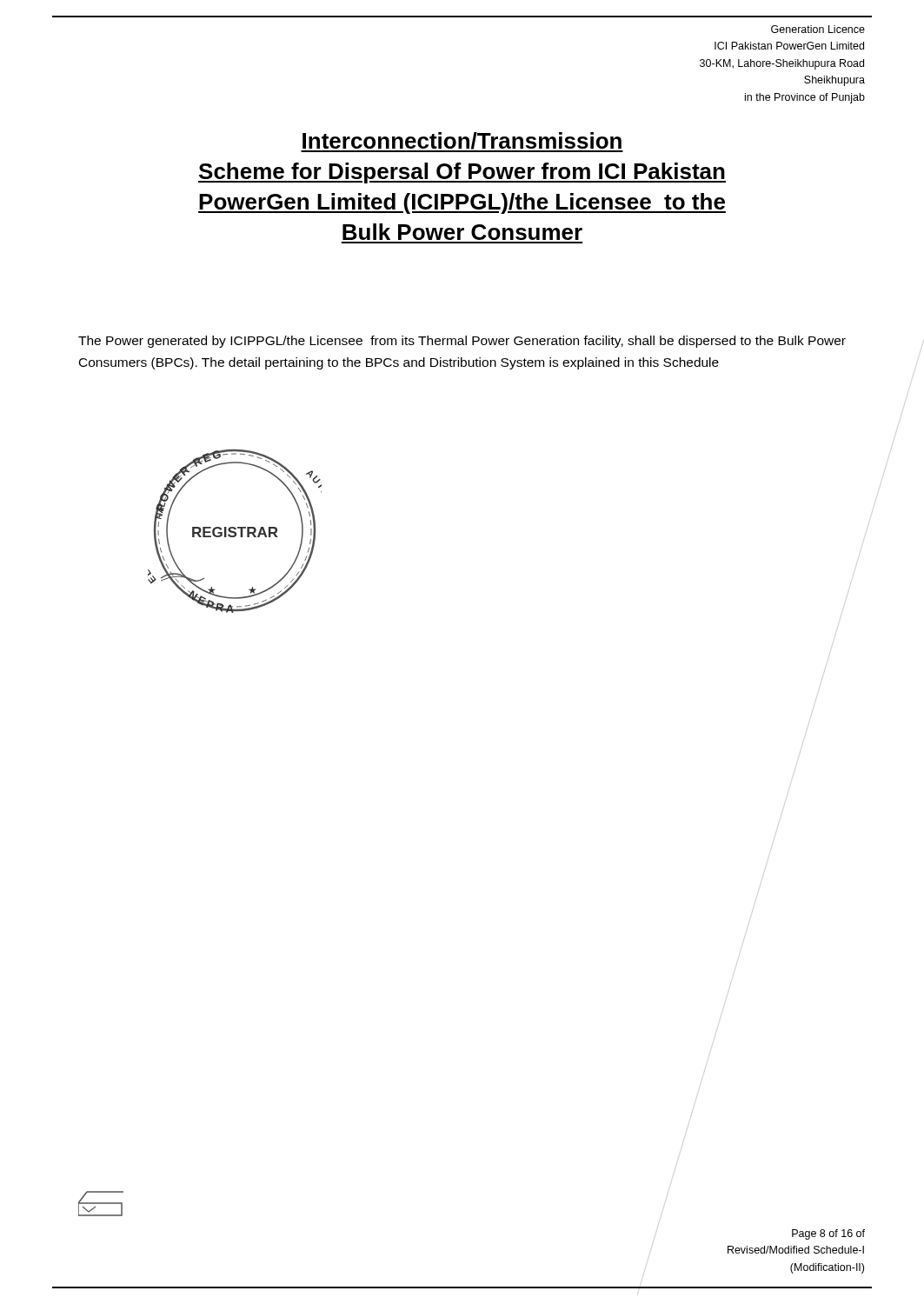Screen dimensions: 1304x924
Task: Locate the block of text that opens with "The Power generated by ICIPPGL/the Licensee from its"
Action: [462, 351]
